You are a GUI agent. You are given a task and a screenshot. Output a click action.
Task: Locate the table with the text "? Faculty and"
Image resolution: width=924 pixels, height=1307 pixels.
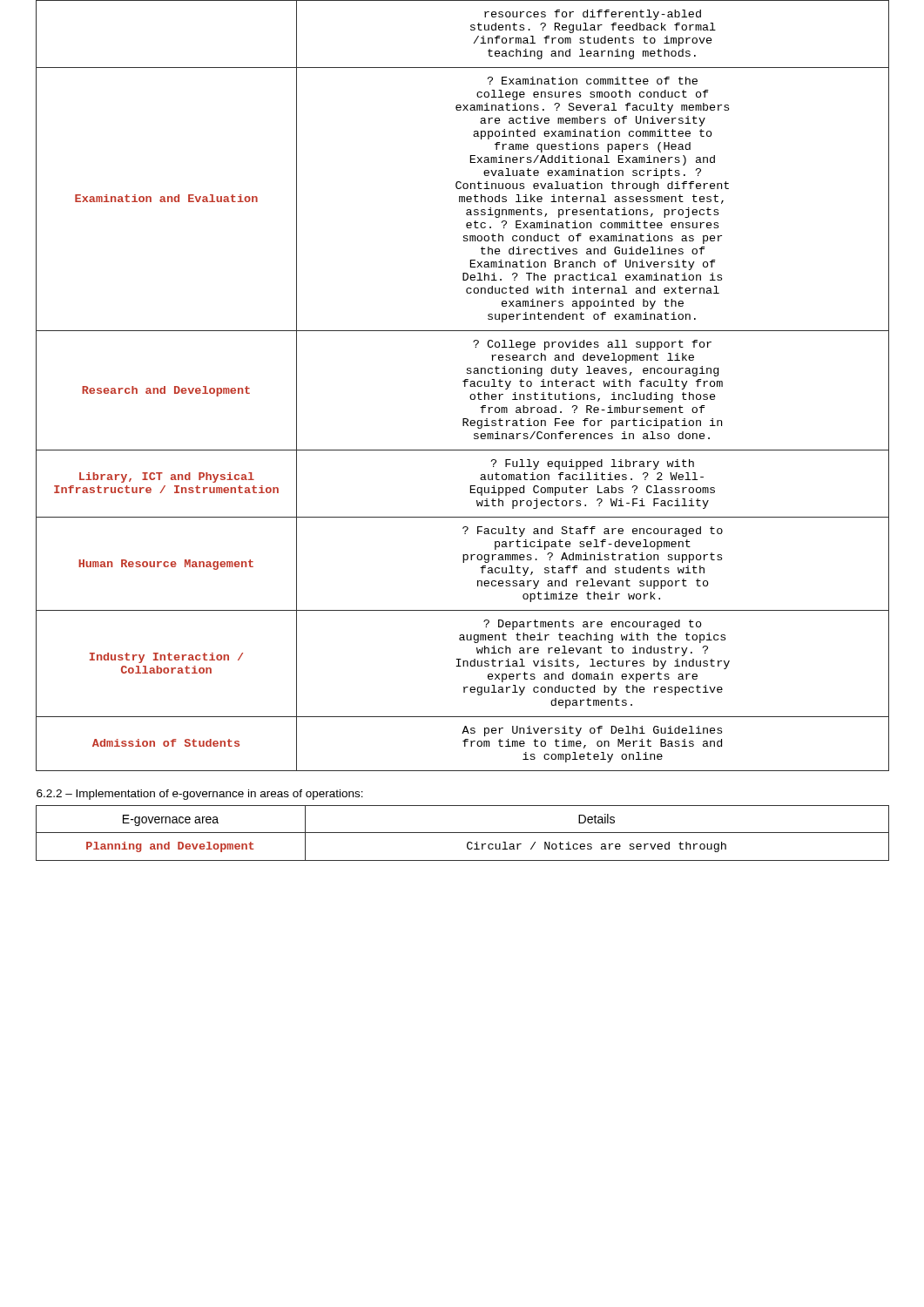coord(593,564)
